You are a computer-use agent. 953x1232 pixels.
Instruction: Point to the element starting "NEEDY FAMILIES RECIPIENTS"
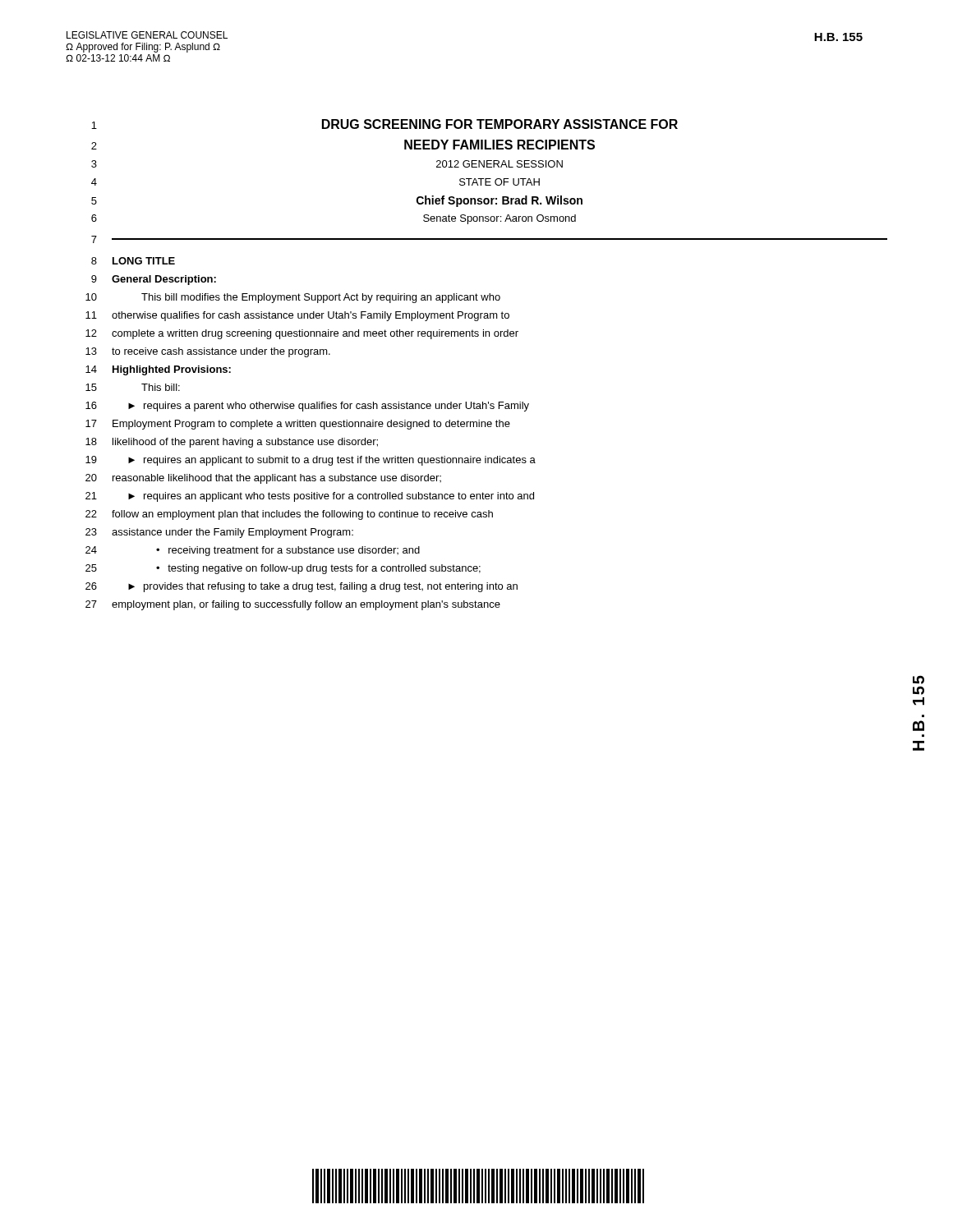(x=500, y=145)
